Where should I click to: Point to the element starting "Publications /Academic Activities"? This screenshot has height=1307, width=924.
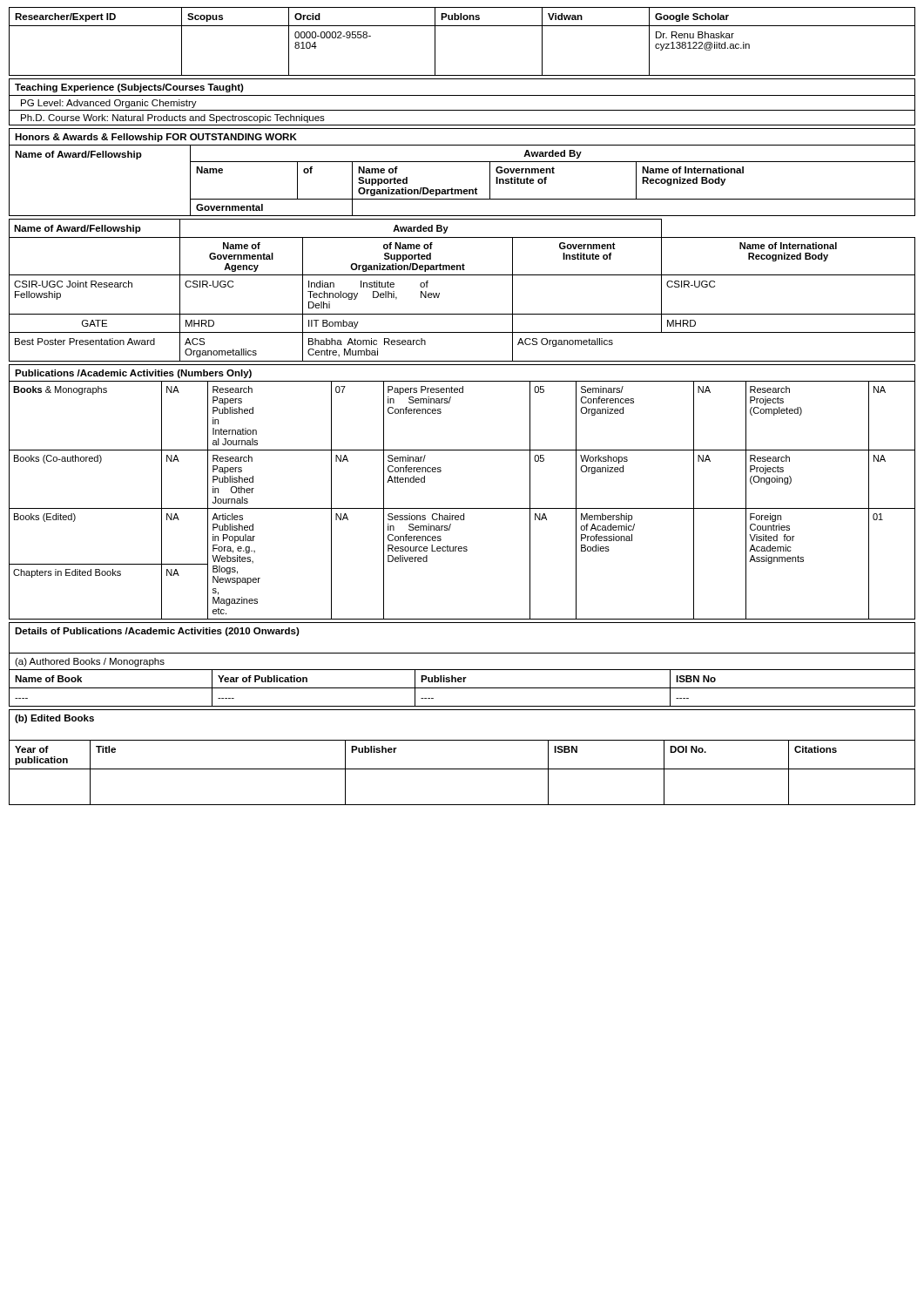pos(133,373)
